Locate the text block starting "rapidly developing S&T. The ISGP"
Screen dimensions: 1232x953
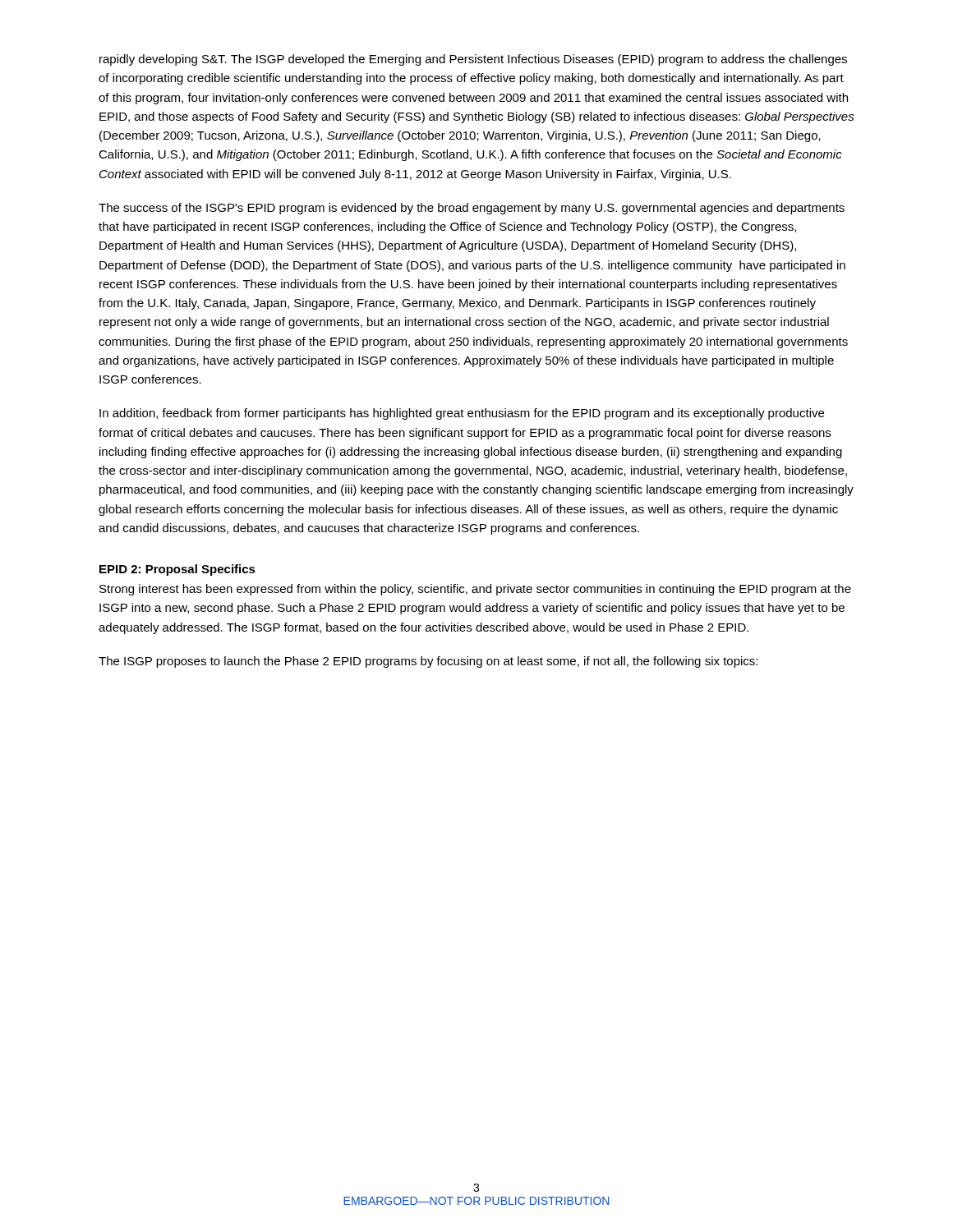pyautogui.click(x=476, y=116)
